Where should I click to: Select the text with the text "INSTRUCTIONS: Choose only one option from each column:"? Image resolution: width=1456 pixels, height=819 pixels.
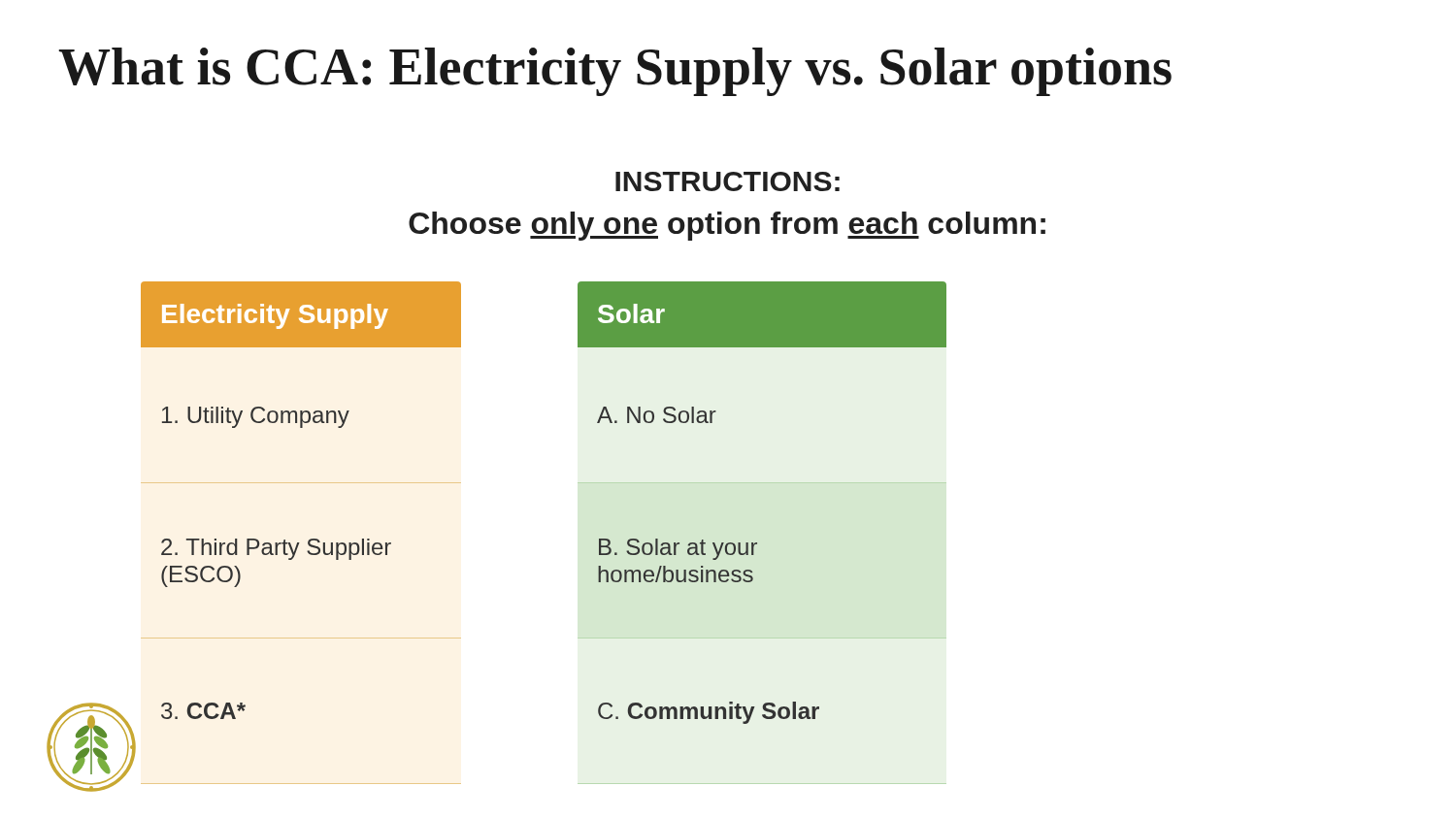tap(728, 203)
